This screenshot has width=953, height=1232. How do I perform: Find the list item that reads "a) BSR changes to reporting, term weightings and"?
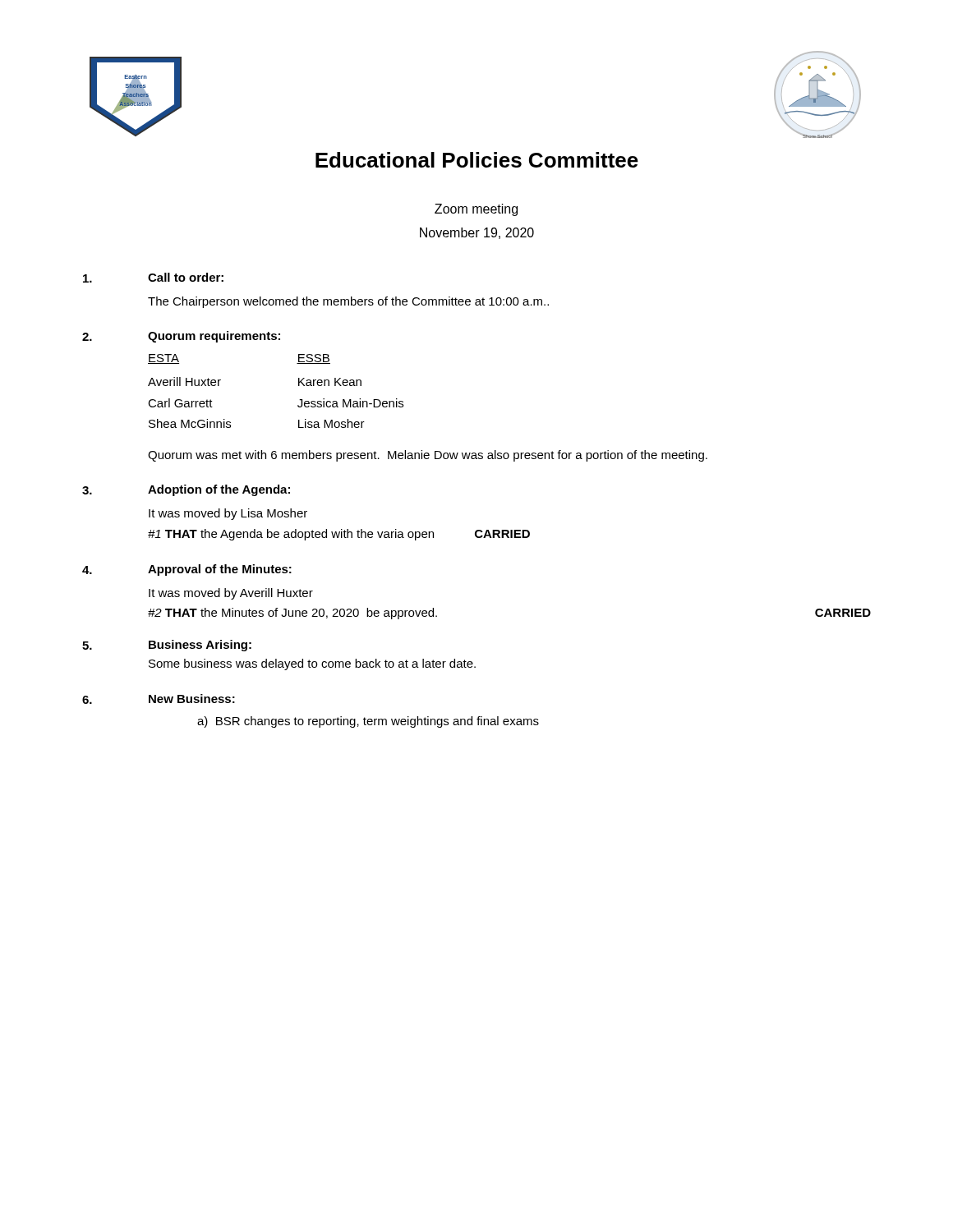pyautogui.click(x=368, y=720)
